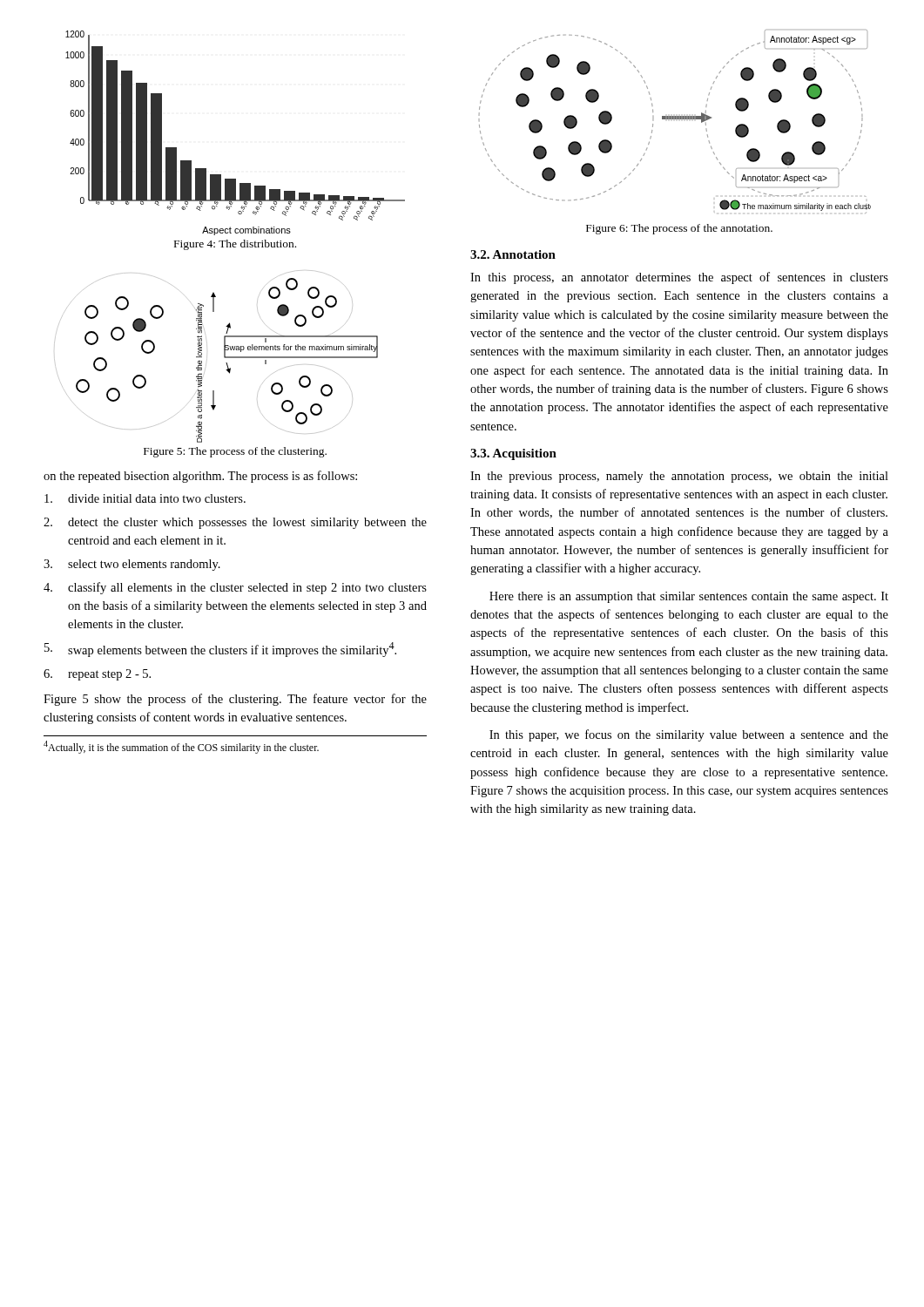The width and height of the screenshot is (924, 1307).
Task: Find "divide initial data into two clusters." on this page
Action: [x=145, y=499]
